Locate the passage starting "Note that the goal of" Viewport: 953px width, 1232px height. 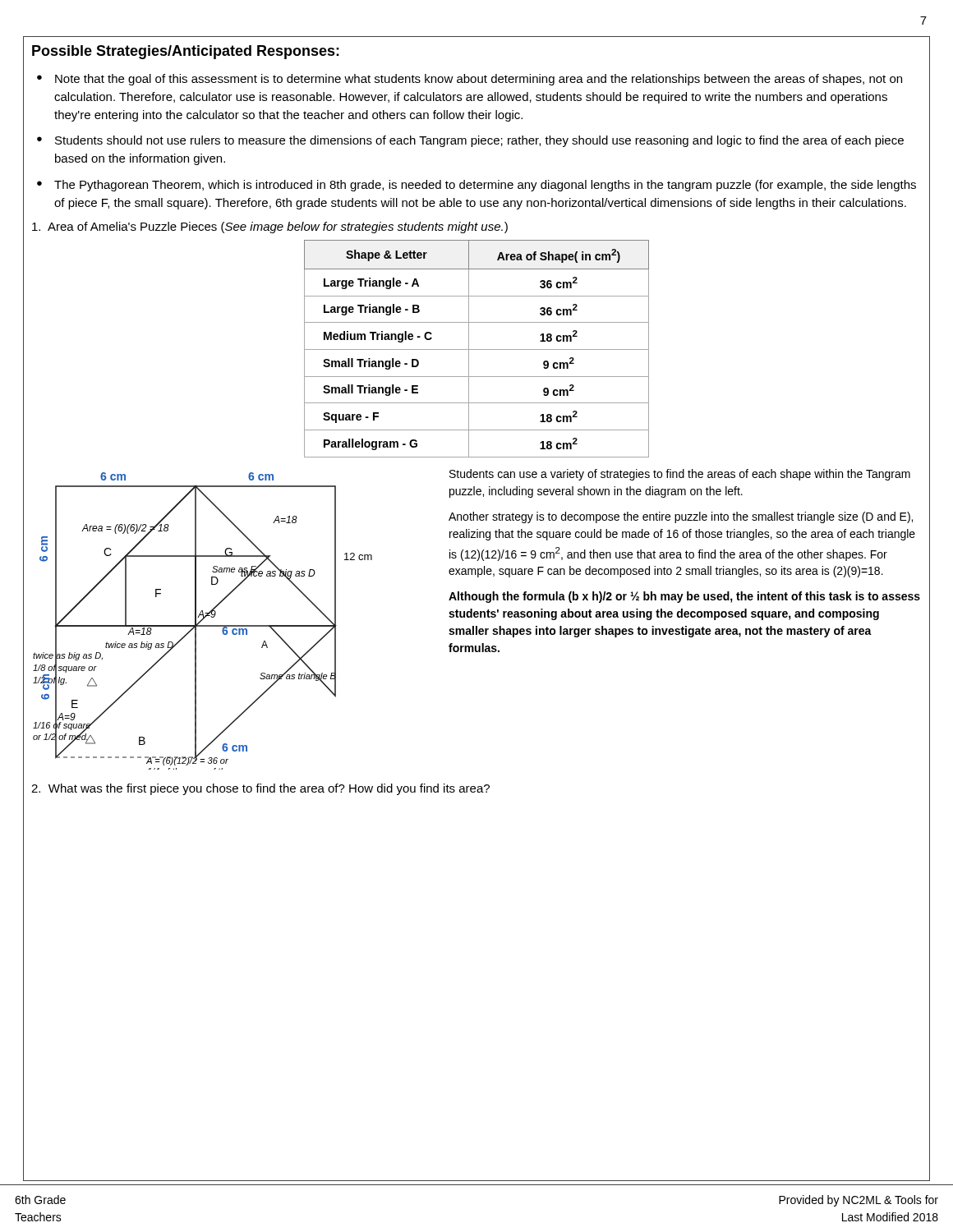pos(479,96)
